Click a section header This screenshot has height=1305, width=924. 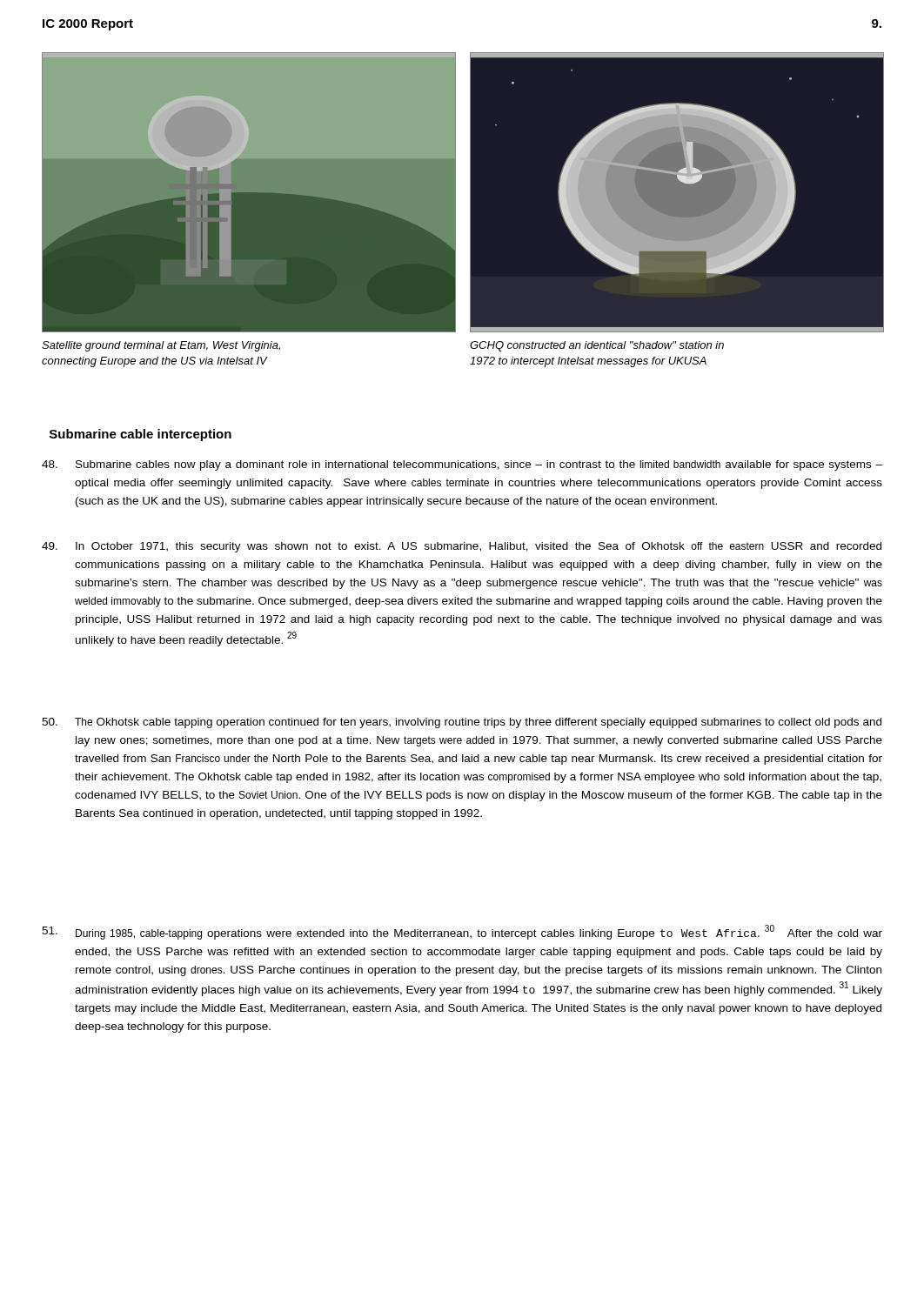(137, 434)
